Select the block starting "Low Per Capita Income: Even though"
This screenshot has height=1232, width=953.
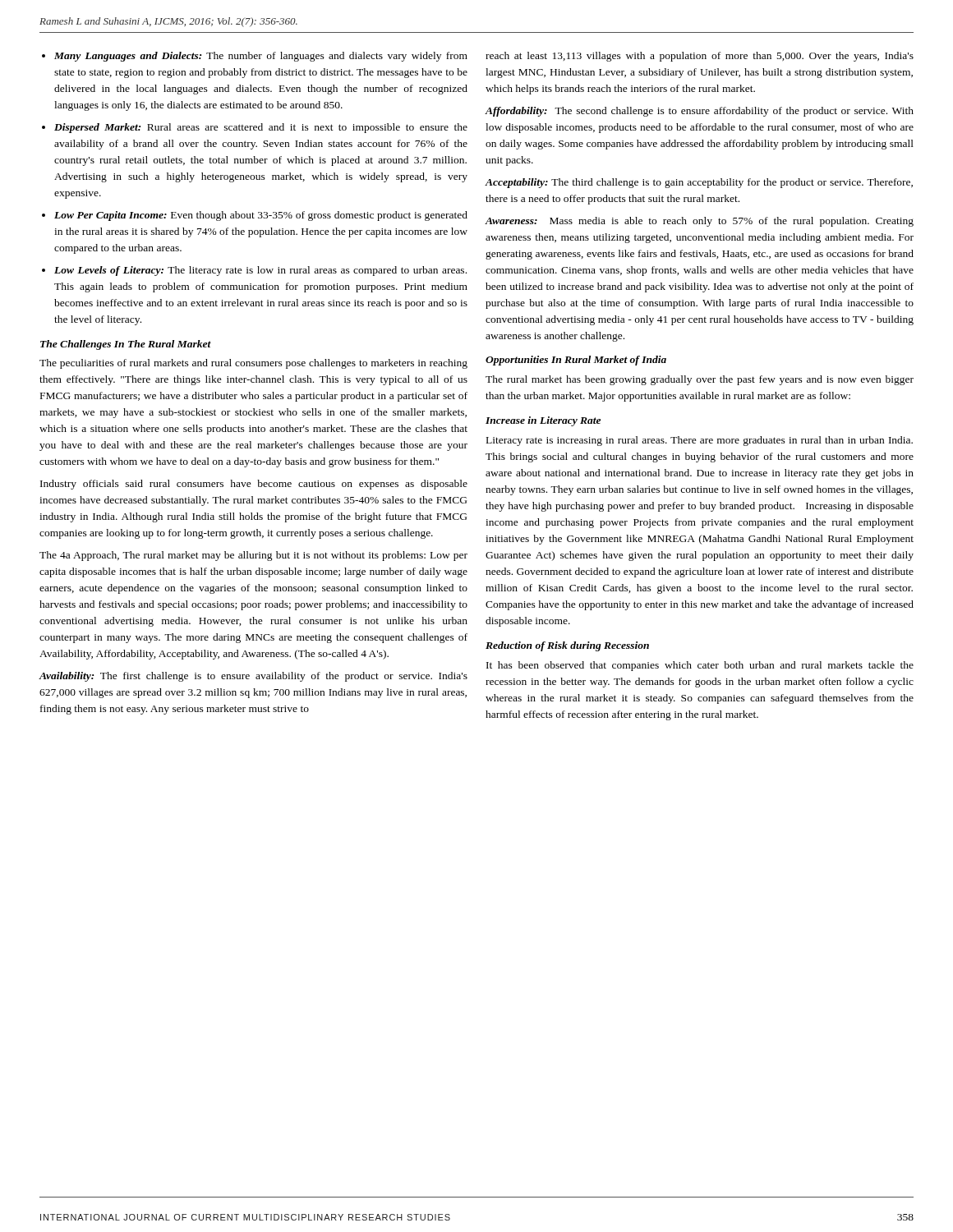pos(261,231)
